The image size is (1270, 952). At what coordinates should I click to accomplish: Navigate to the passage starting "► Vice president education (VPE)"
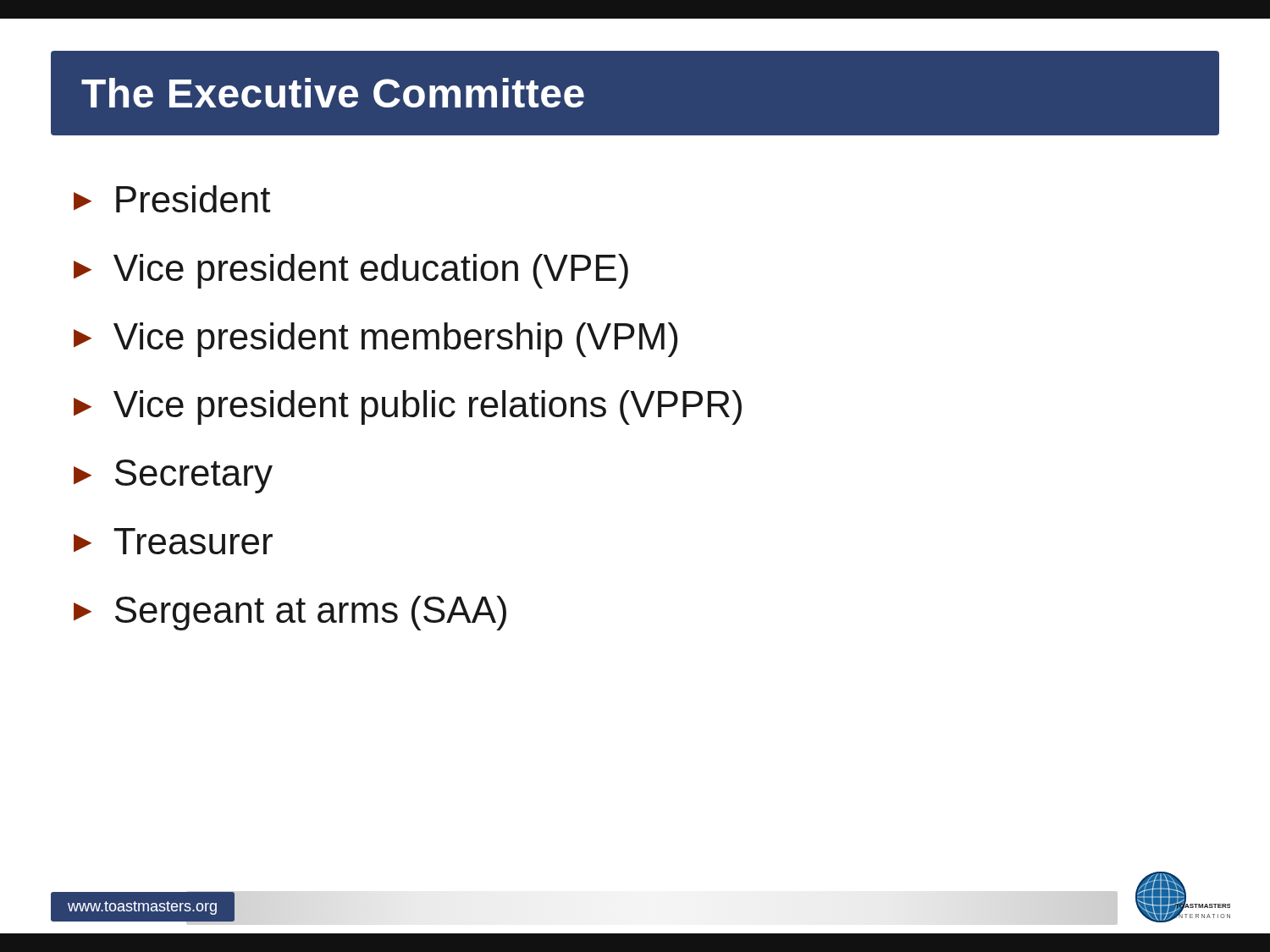[349, 268]
